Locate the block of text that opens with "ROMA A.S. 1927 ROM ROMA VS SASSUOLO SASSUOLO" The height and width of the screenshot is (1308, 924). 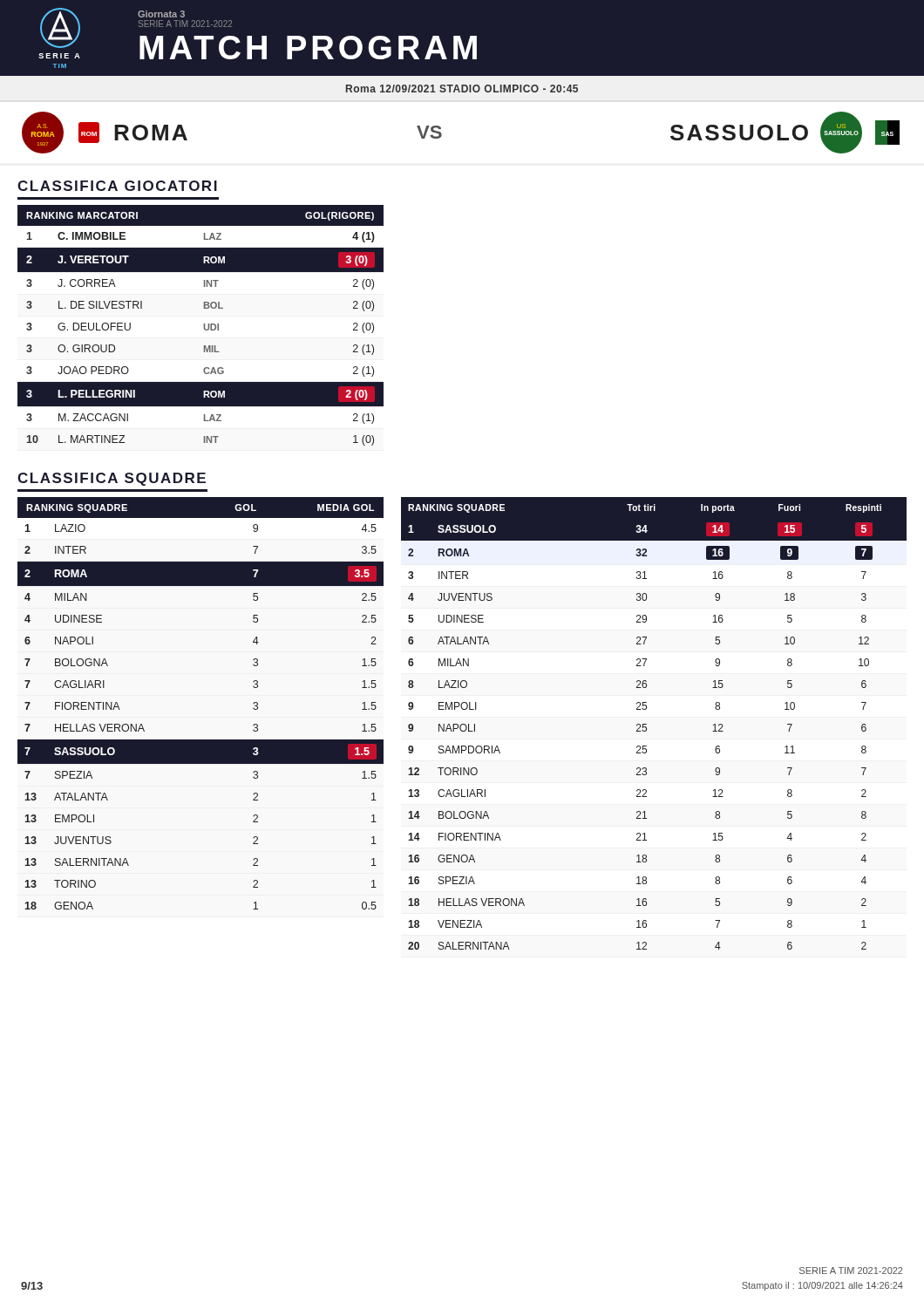click(x=462, y=133)
